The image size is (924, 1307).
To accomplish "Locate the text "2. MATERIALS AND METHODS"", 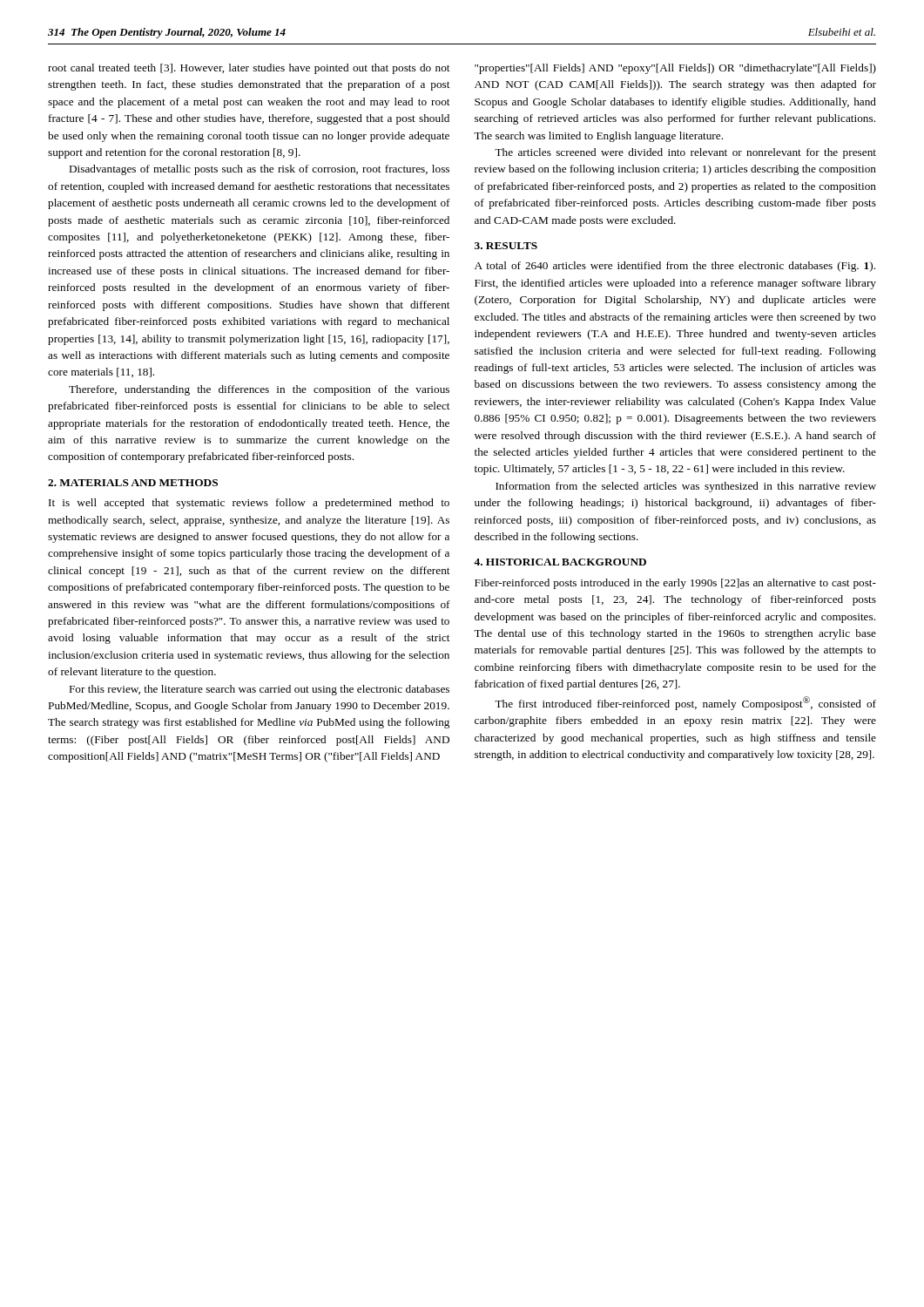I will [x=133, y=482].
